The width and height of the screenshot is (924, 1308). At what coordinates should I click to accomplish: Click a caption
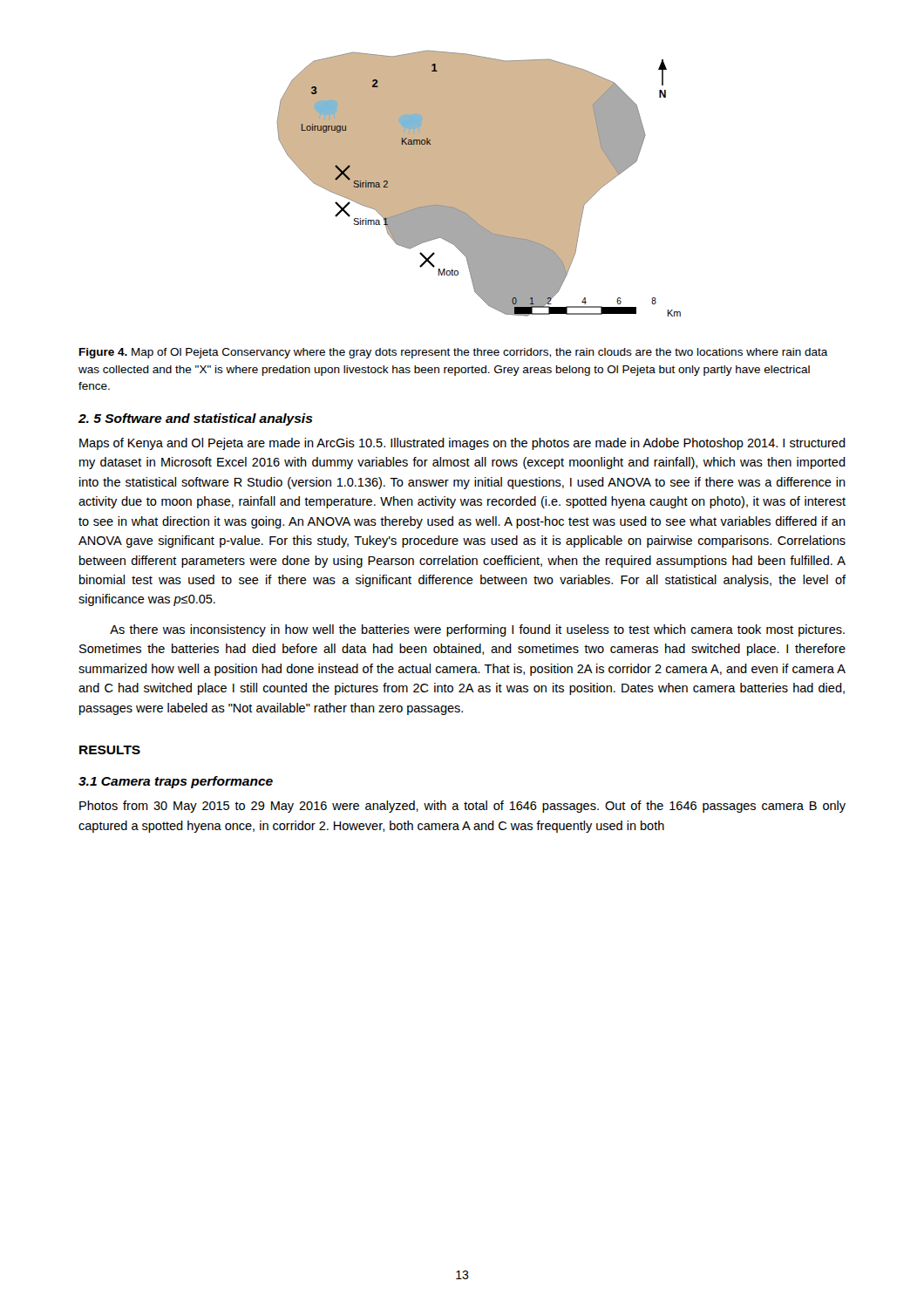pyautogui.click(x=453, y=369)
